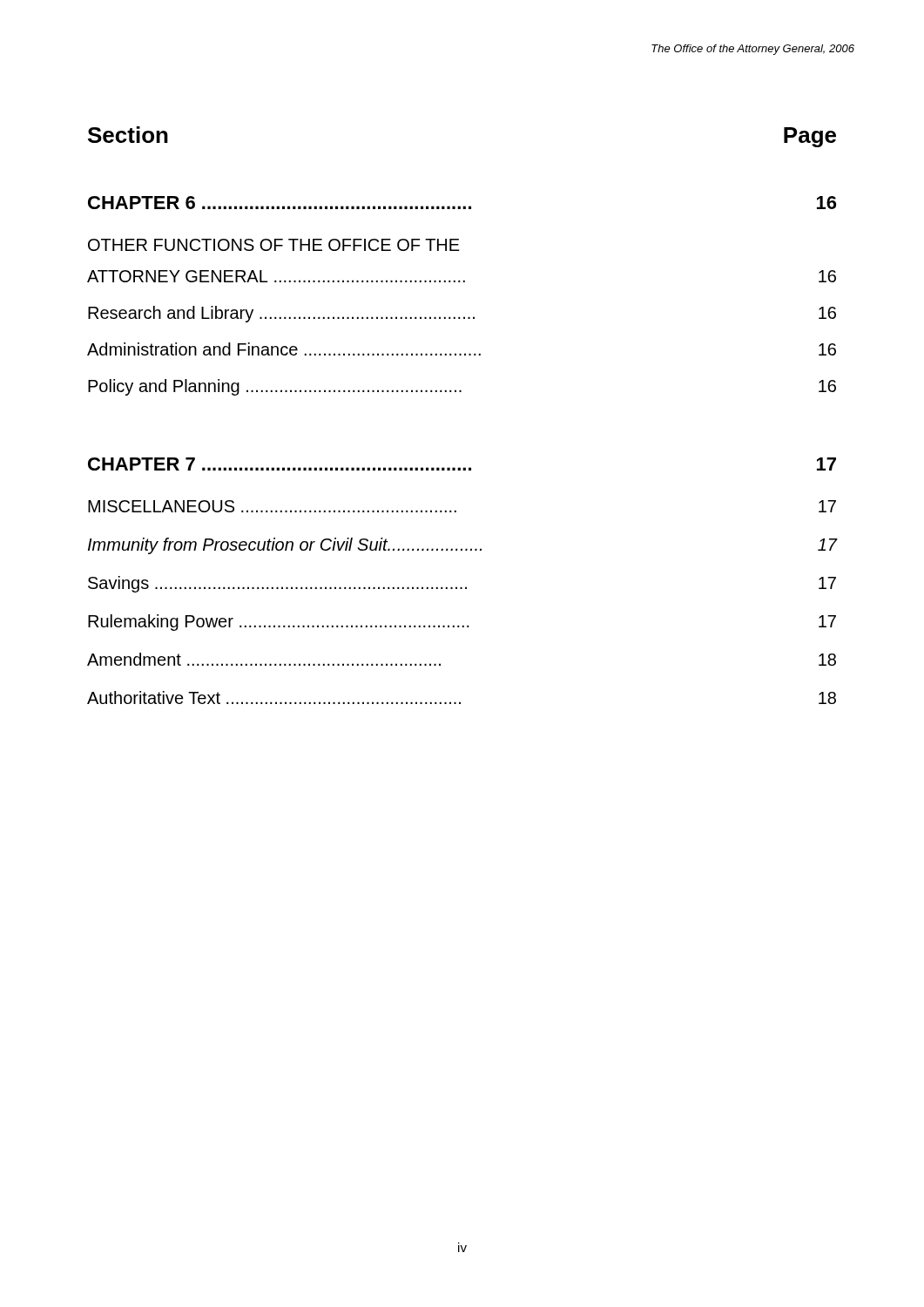Select the list item with the text "OTHER FUNCTIONS OF THE OFFICE OF"

click(462, 245)
